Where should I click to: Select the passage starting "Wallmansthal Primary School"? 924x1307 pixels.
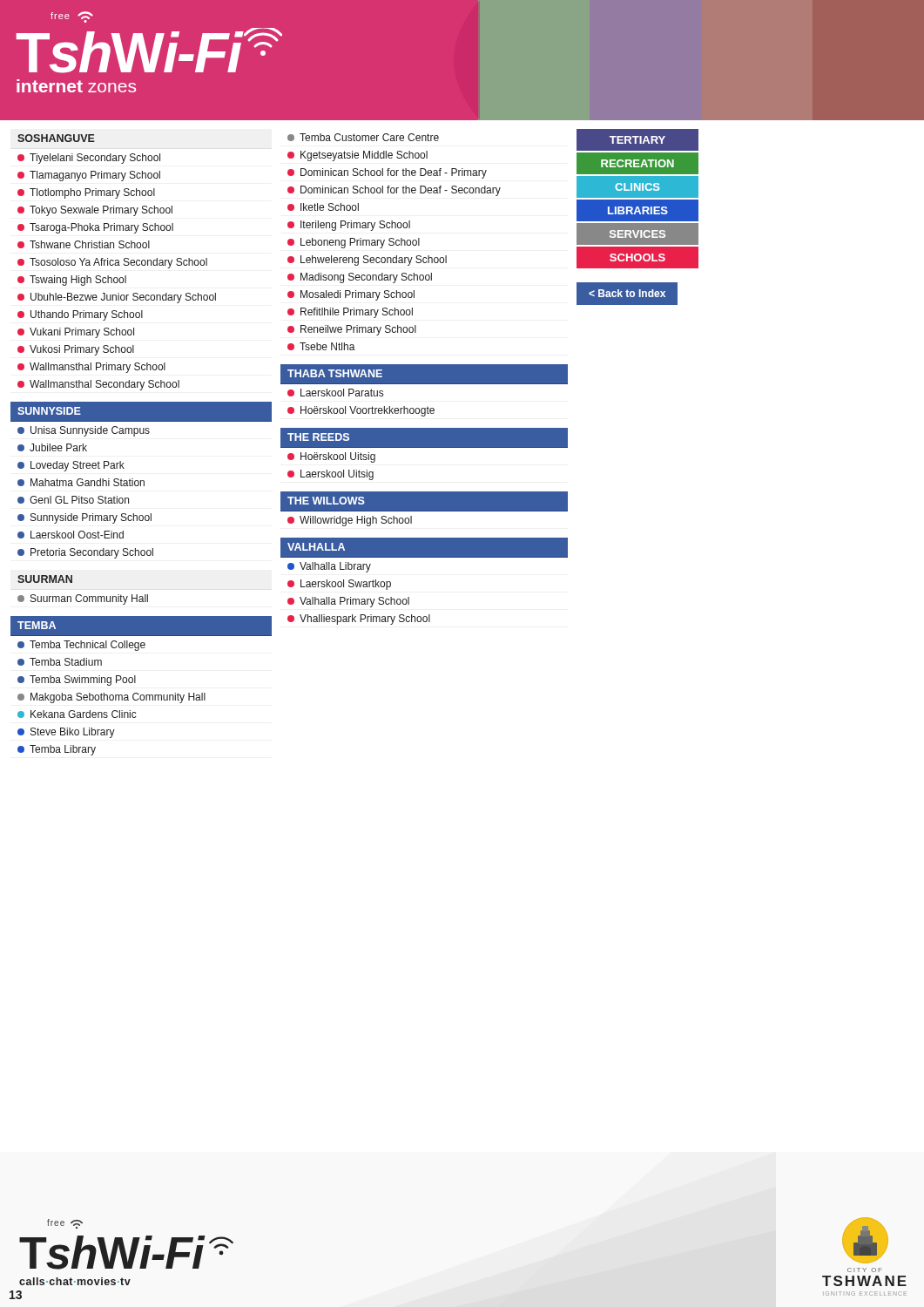pos(92,366)
